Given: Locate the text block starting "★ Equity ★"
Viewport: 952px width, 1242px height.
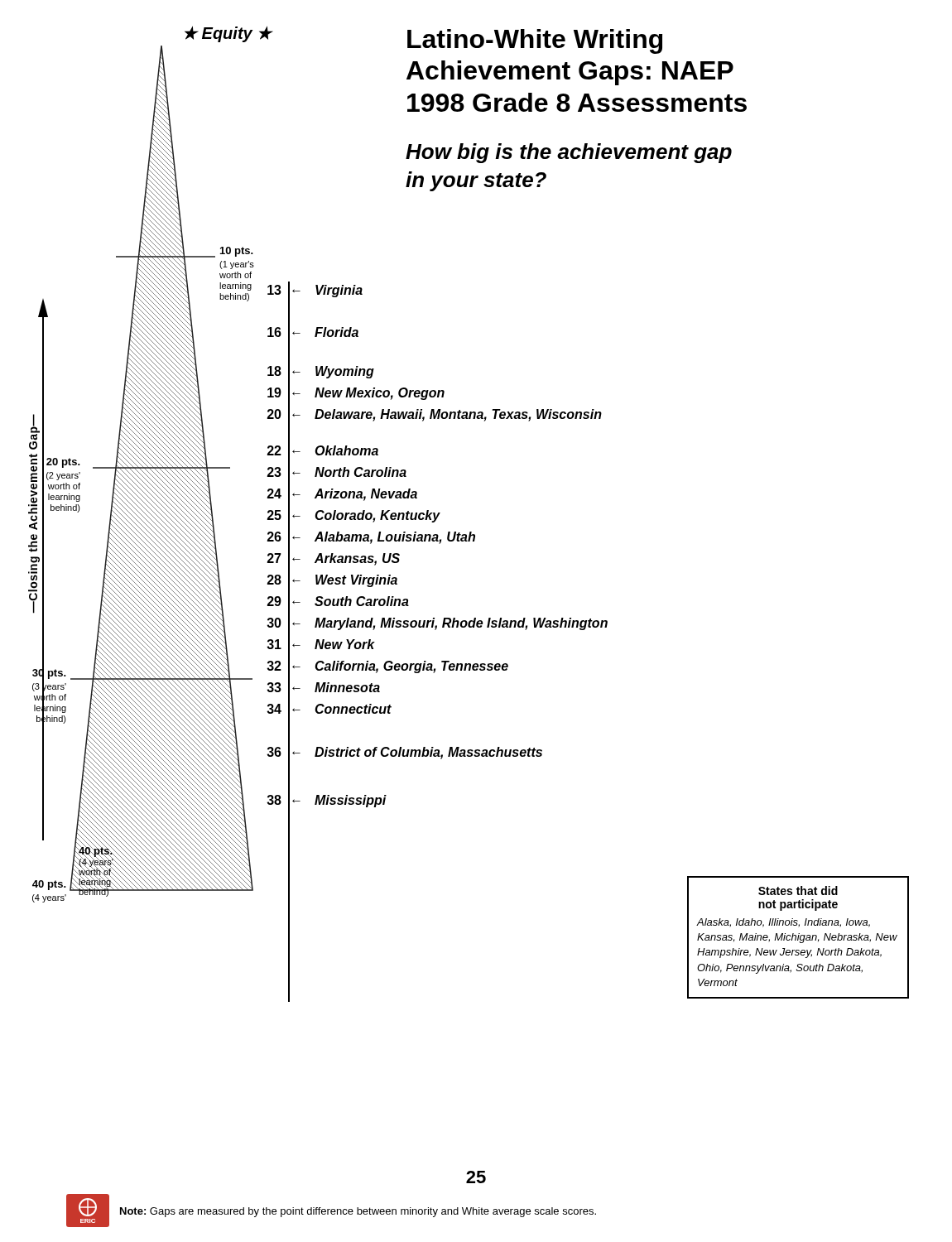Looking at the screenshot, I should (227, 33).
